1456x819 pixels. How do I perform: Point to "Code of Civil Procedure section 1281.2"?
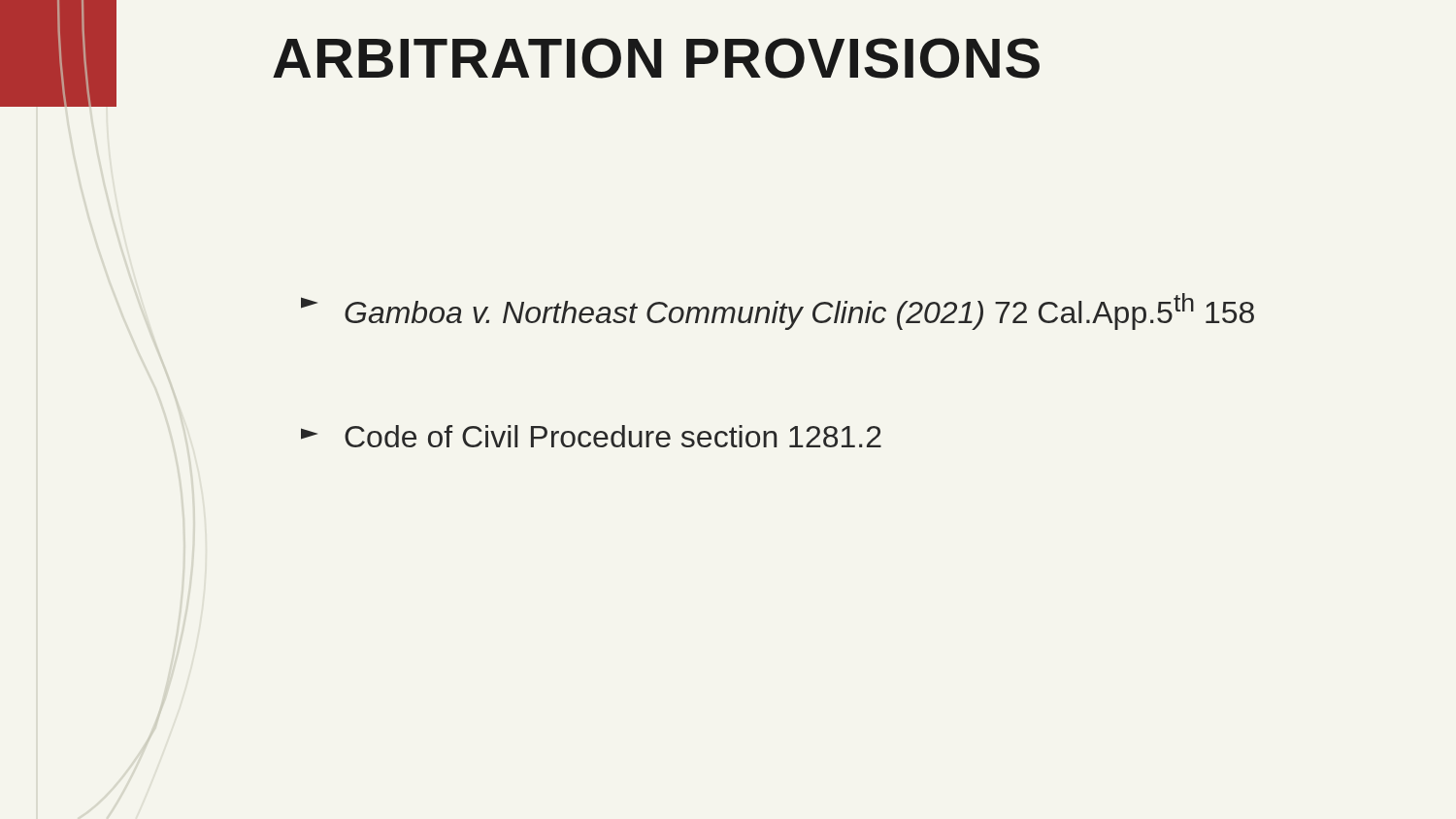coord(592,437)
